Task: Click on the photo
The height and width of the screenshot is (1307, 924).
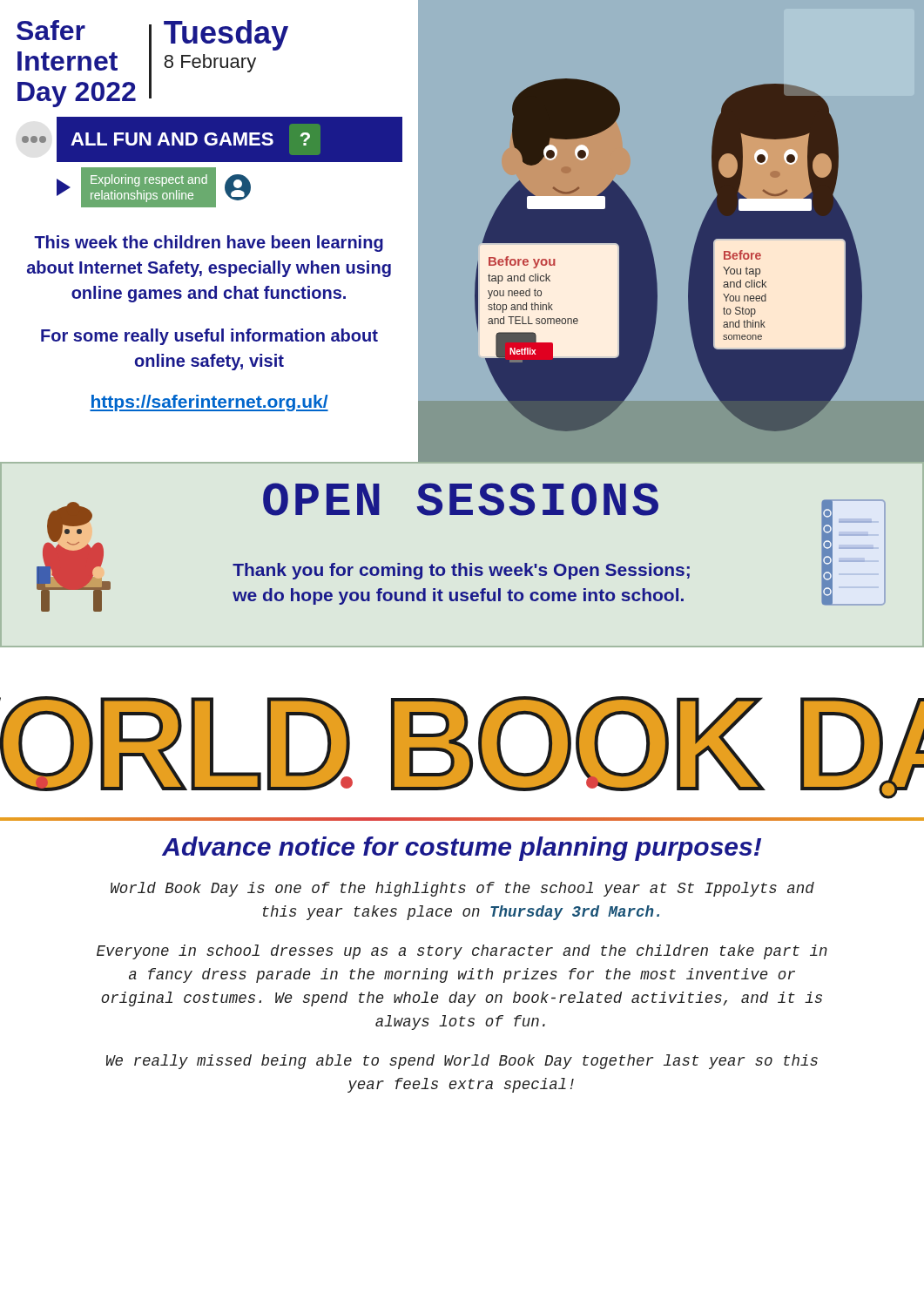Action: [x=671, y=231]
